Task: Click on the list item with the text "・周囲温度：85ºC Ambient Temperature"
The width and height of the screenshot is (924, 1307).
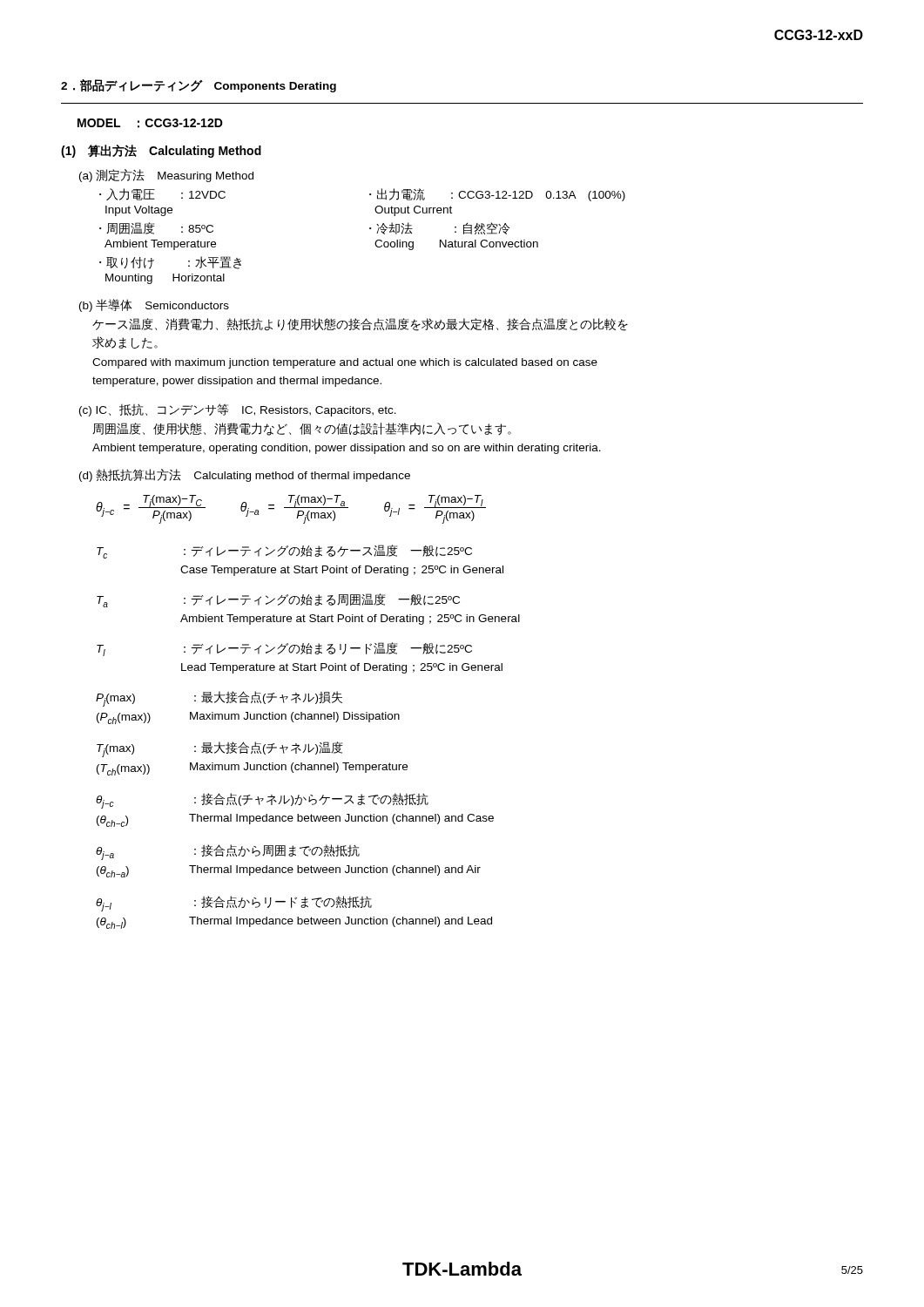Action: pos(155,236)
